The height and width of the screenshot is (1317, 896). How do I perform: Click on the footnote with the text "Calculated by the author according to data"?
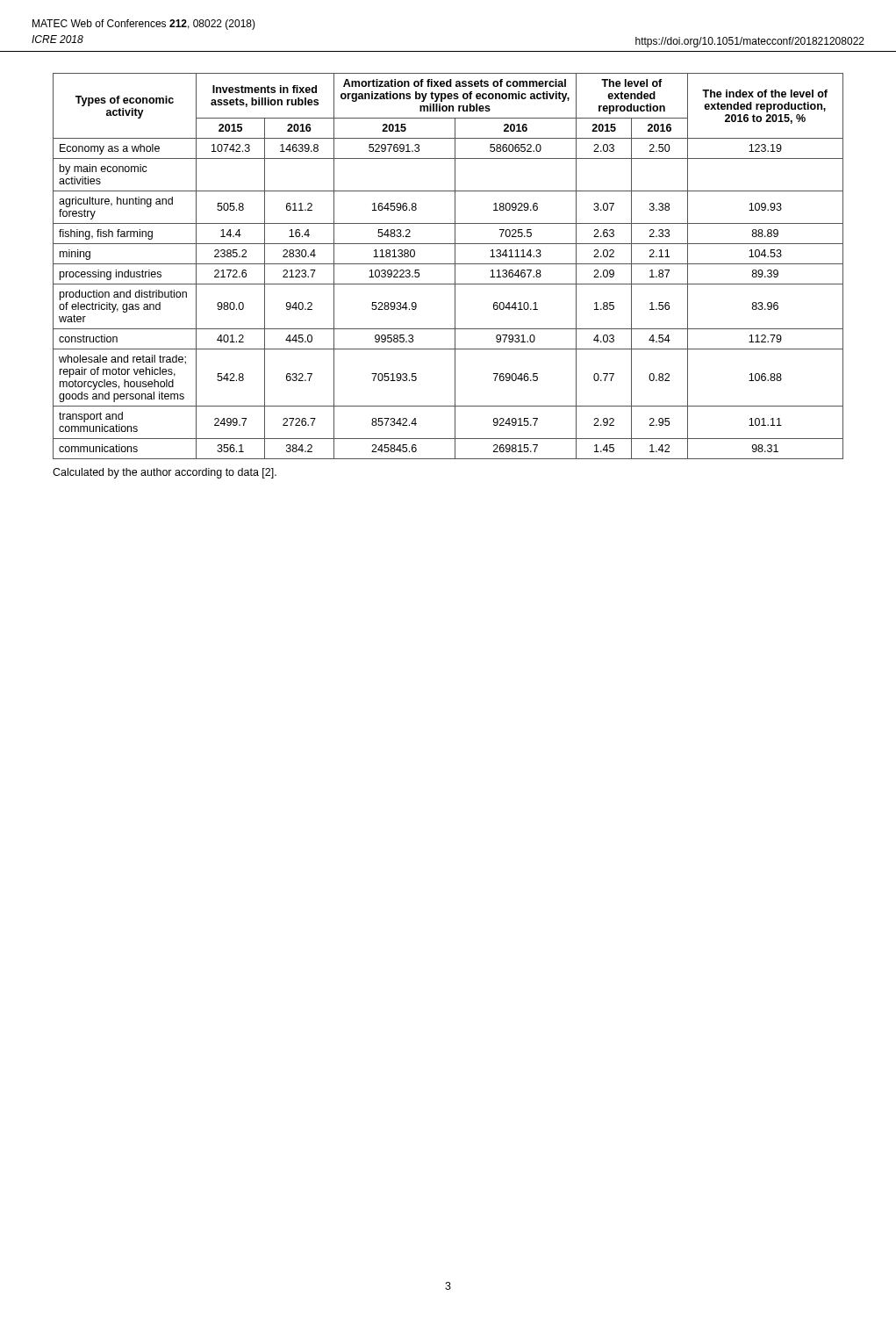(165, 472)
